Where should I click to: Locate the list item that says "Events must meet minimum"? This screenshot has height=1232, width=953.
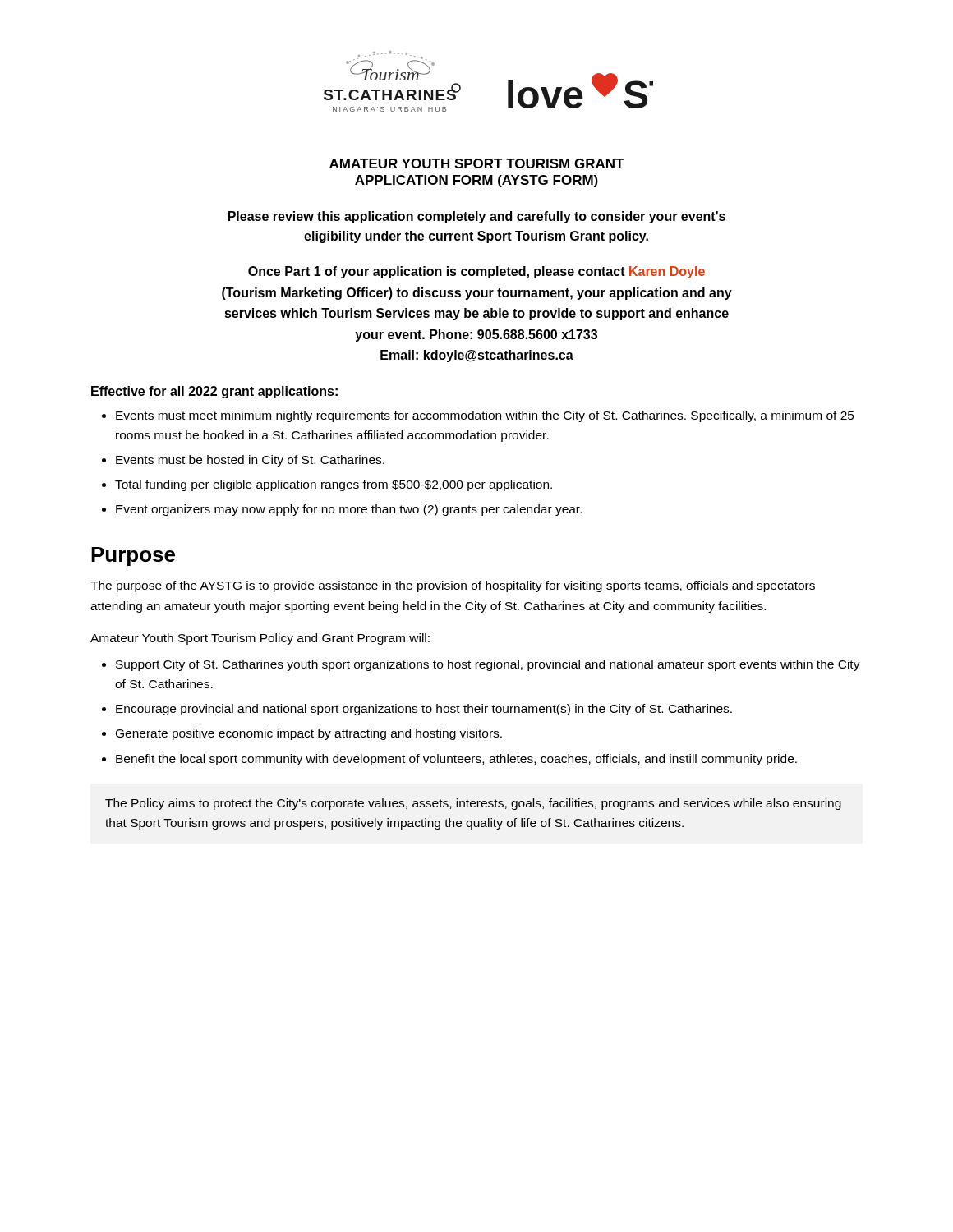[485, 425]
